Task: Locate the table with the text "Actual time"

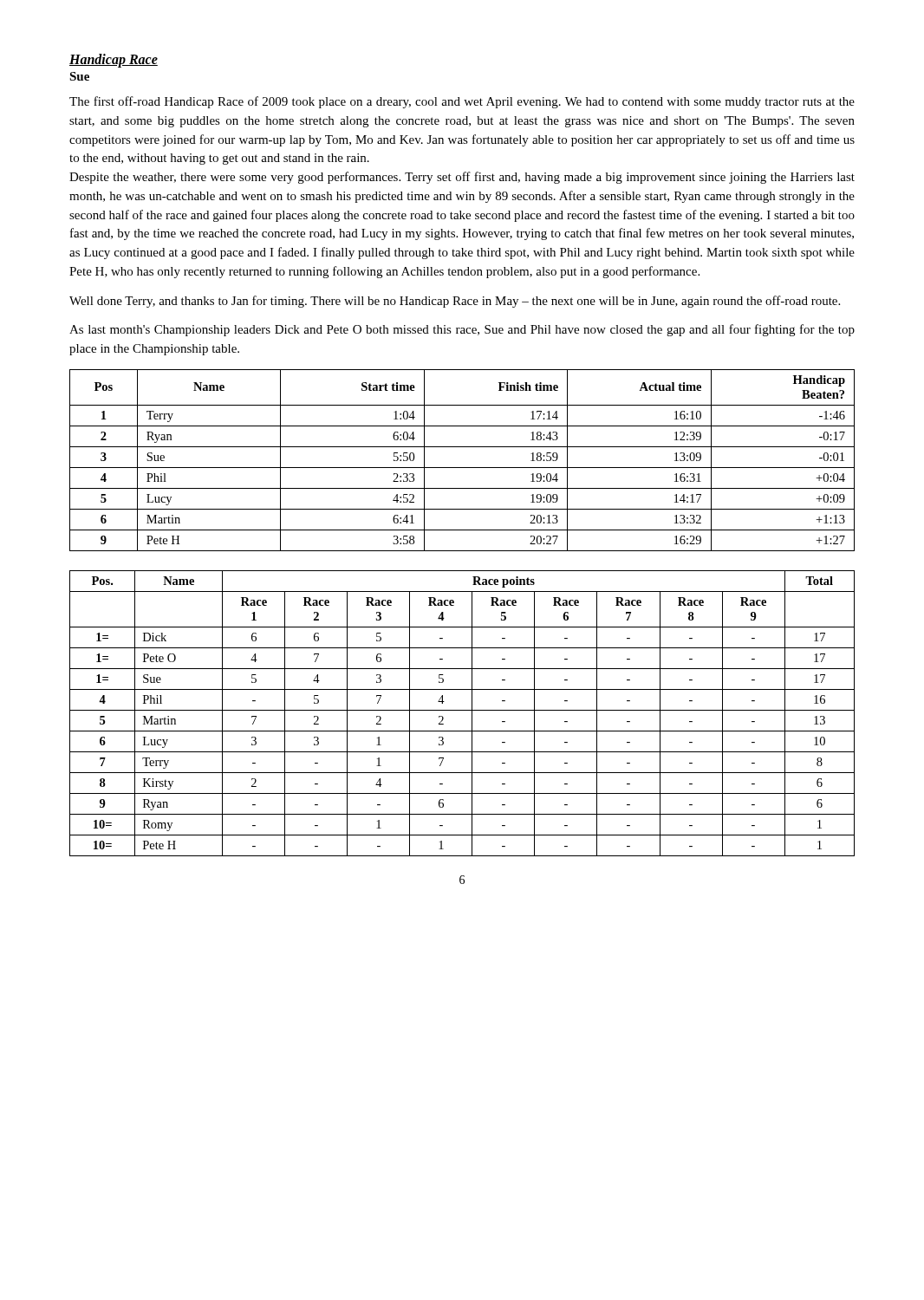Action: coord(462,460)
